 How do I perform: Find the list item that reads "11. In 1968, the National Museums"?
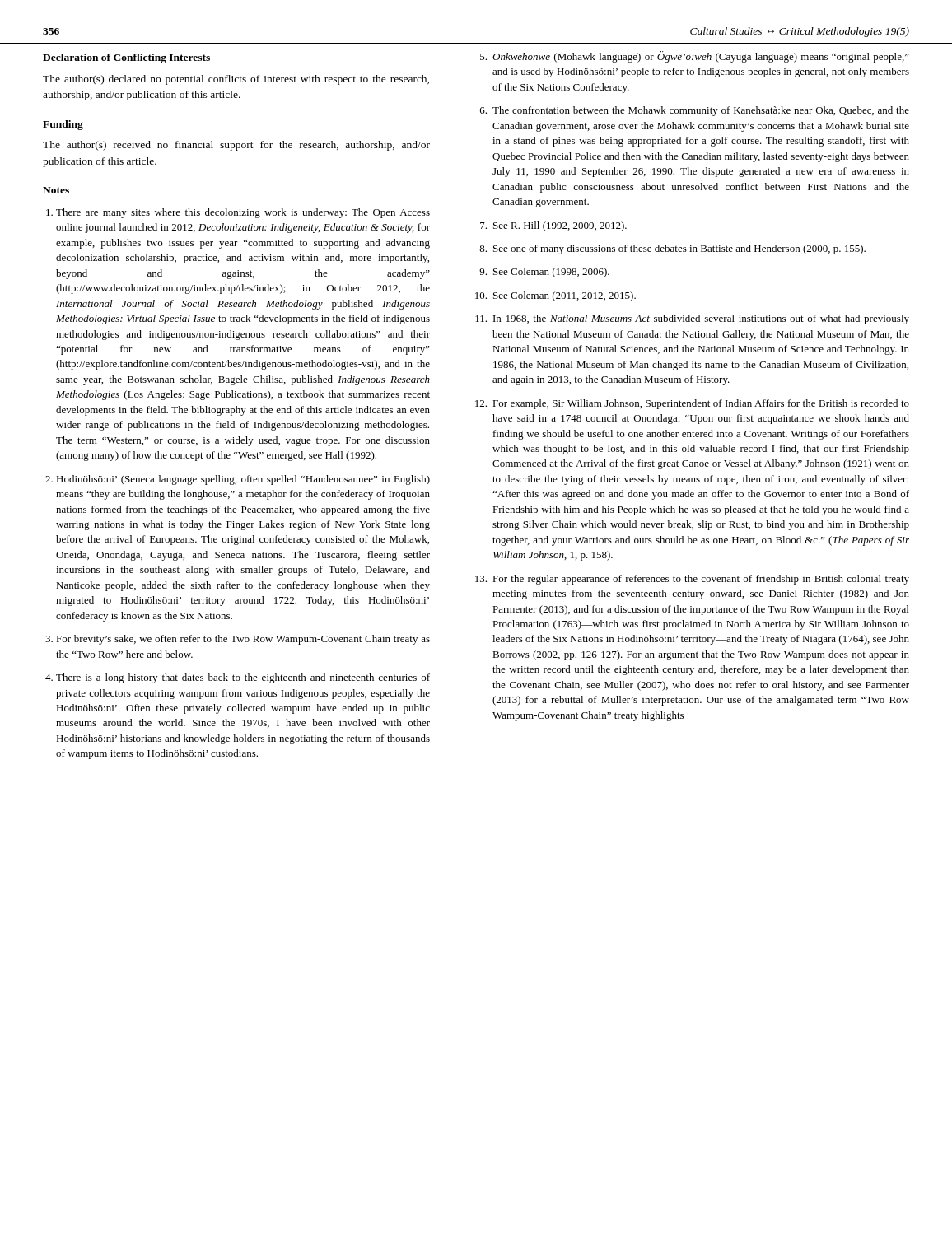(x=689, y=349)
